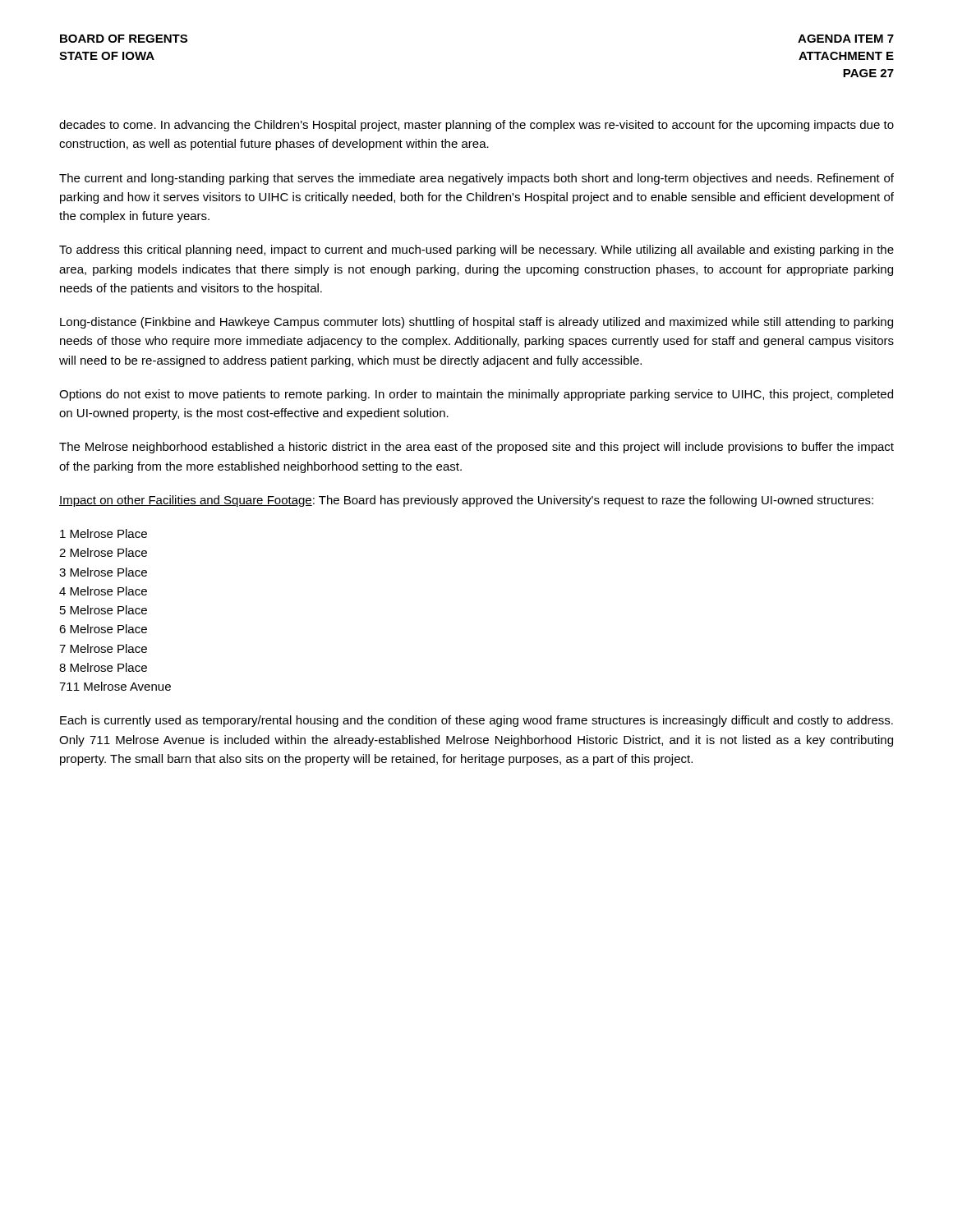Locate the text block that reads "Options do not"
The height and width of the screenshot is (1232, 953).
tap(476, 403)
